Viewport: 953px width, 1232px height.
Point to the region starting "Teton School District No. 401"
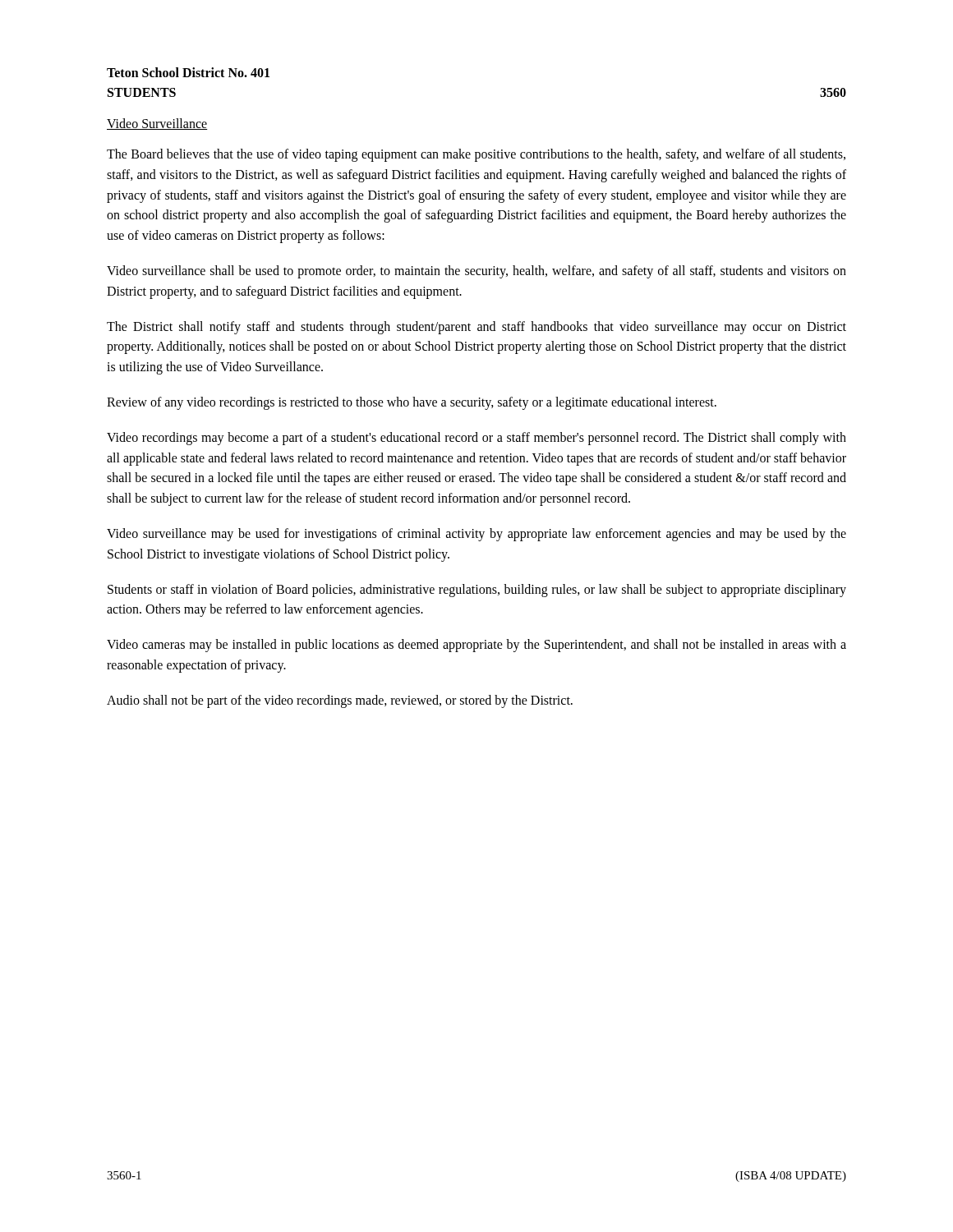coord(189,73)
